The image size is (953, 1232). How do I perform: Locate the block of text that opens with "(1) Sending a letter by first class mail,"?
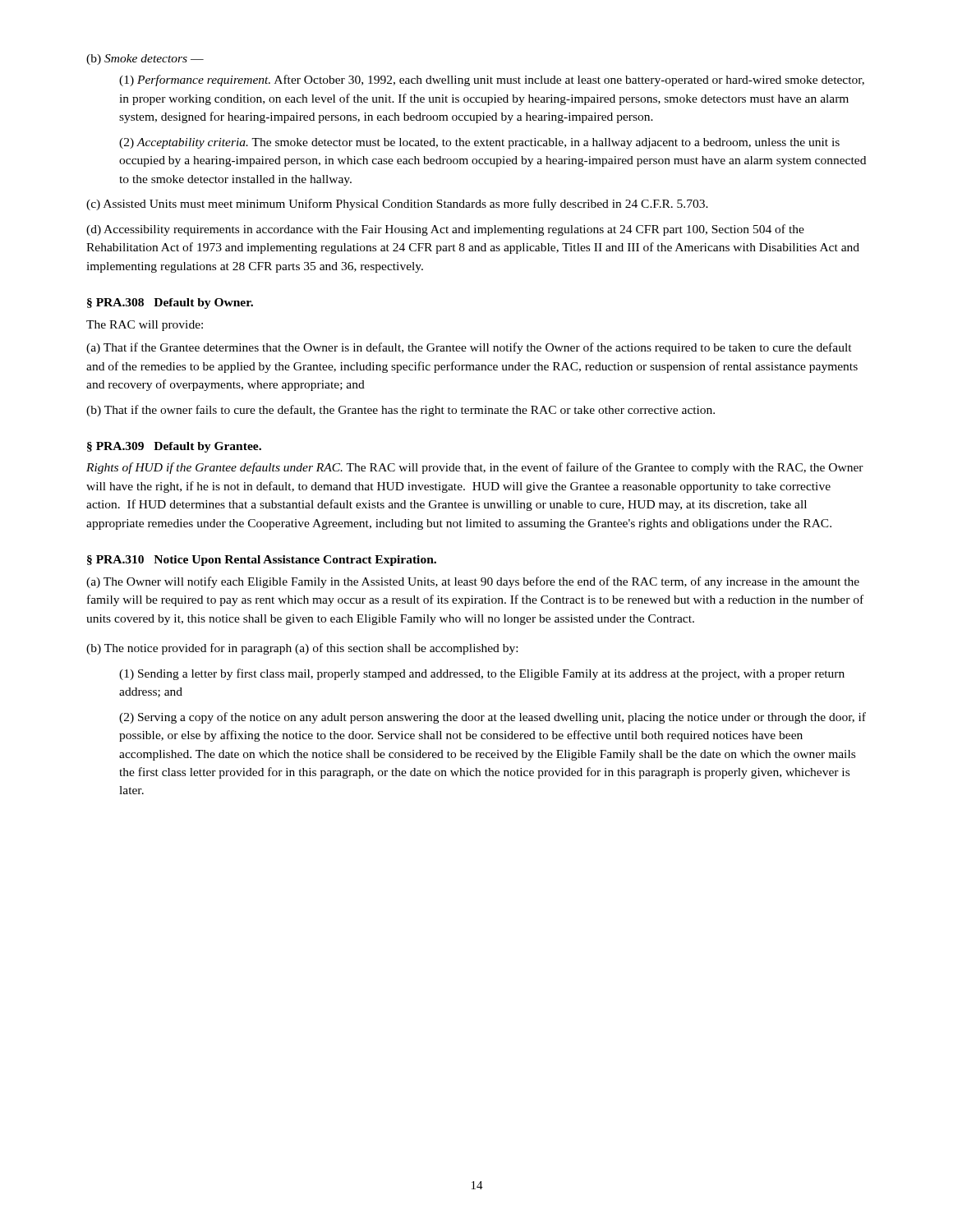tap(482, 682)
